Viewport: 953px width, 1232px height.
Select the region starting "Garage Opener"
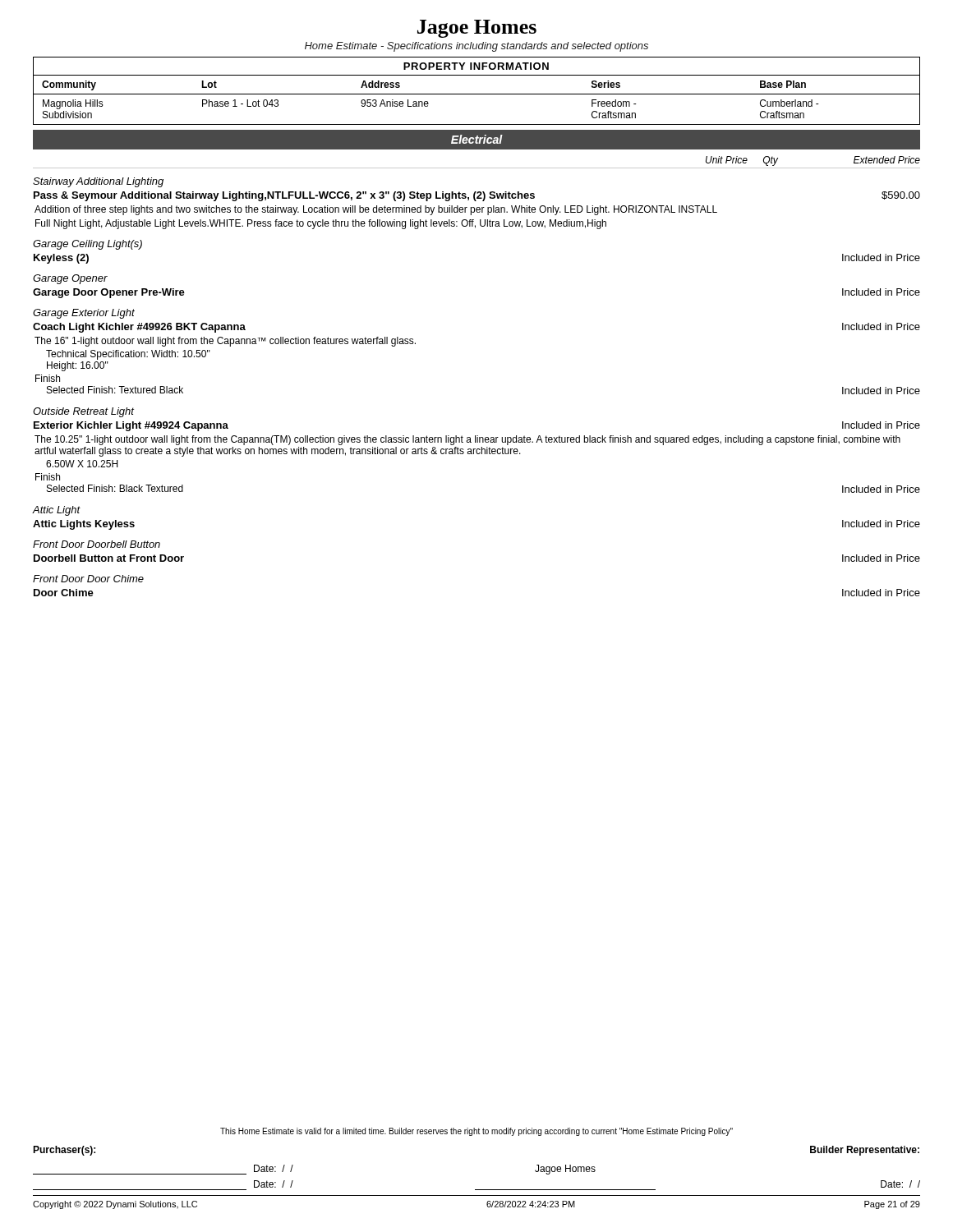(70, 278)
